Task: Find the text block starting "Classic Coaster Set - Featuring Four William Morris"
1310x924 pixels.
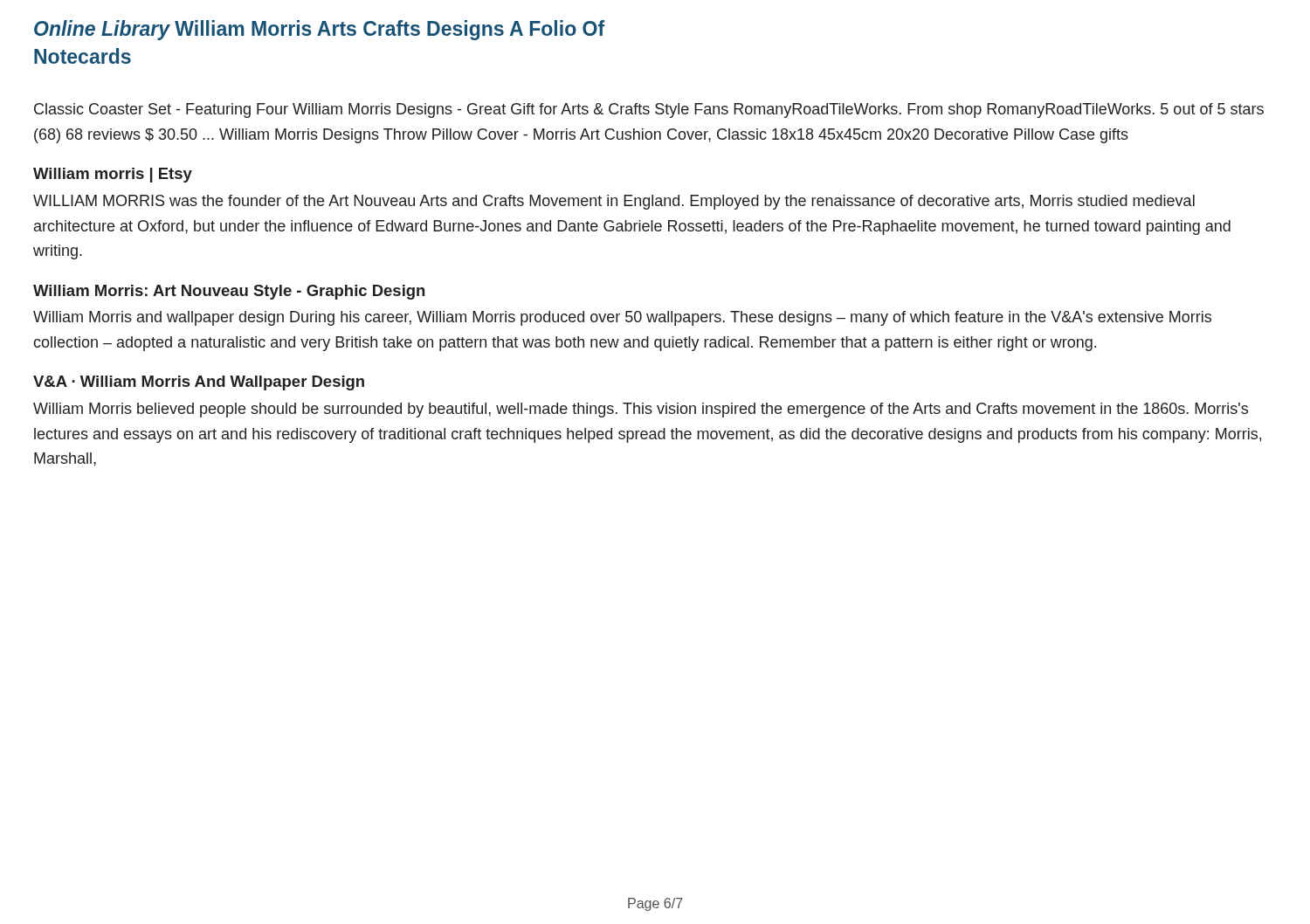Action: [x=649, y=122]
